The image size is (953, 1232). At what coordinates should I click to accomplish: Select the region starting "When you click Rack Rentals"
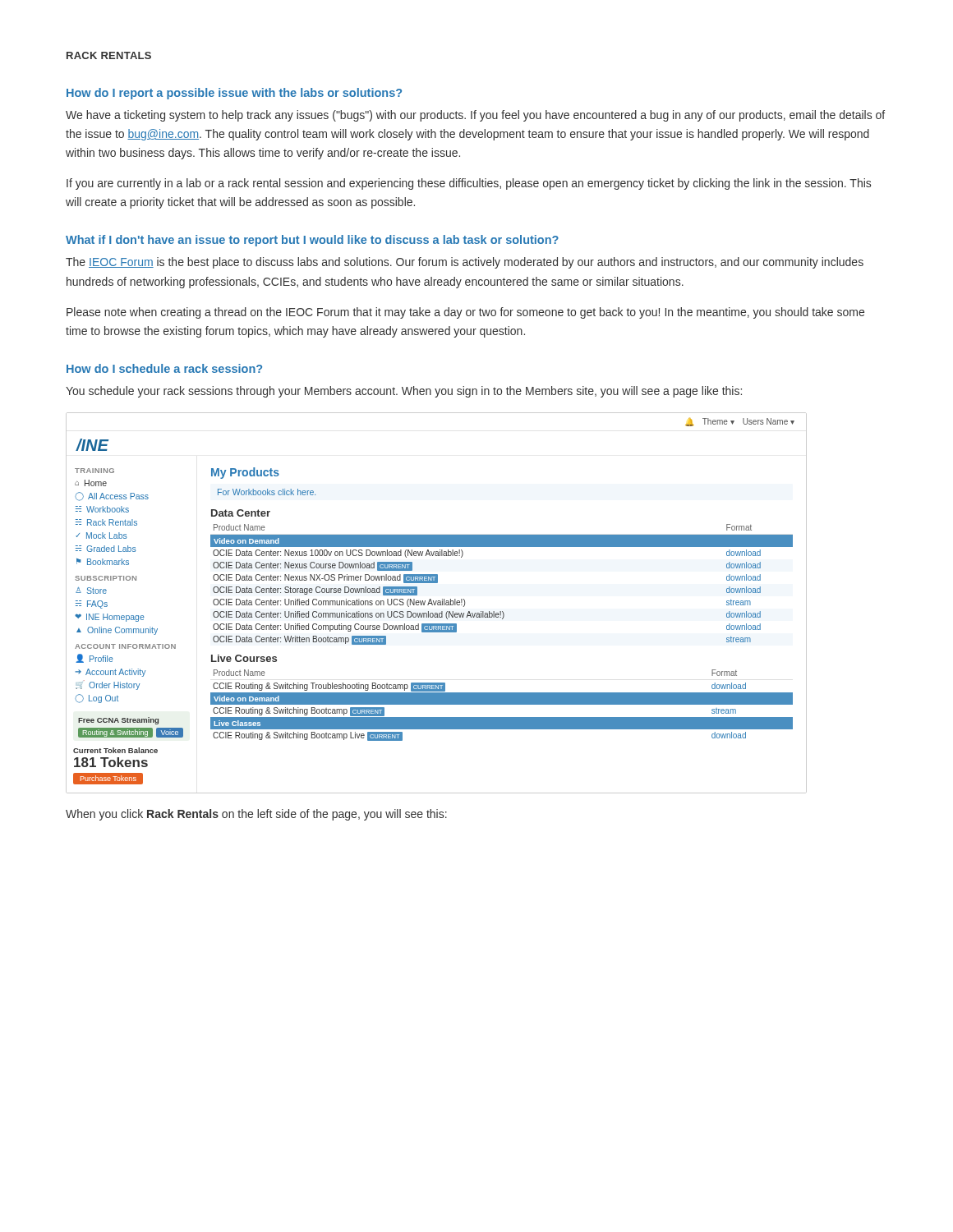click(257, 814)
